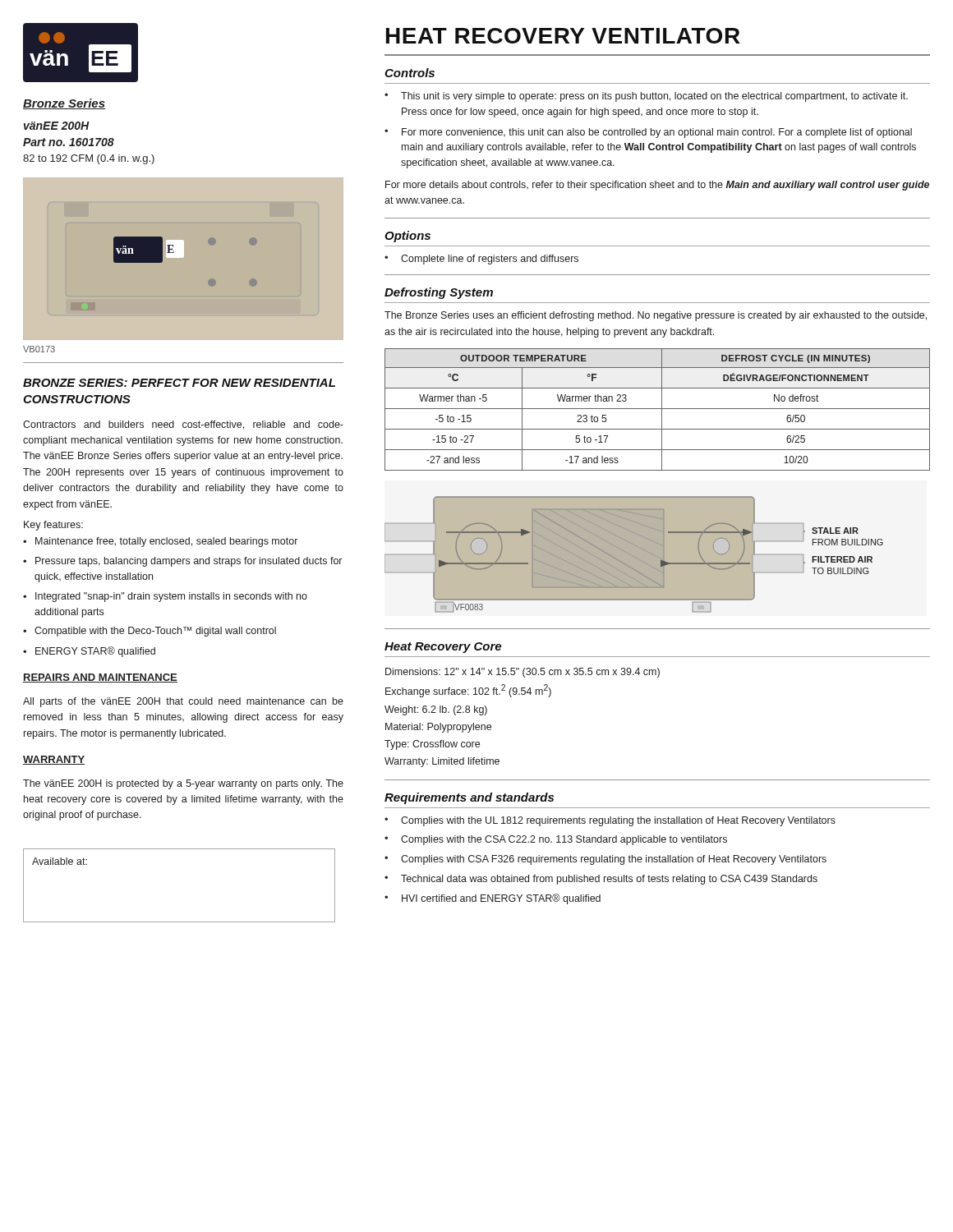The width and height of the screenshot is (953, 1232).
Task: Click on the text starting "The Bronze Series uses an efficient"
Action: coord(656,324)
